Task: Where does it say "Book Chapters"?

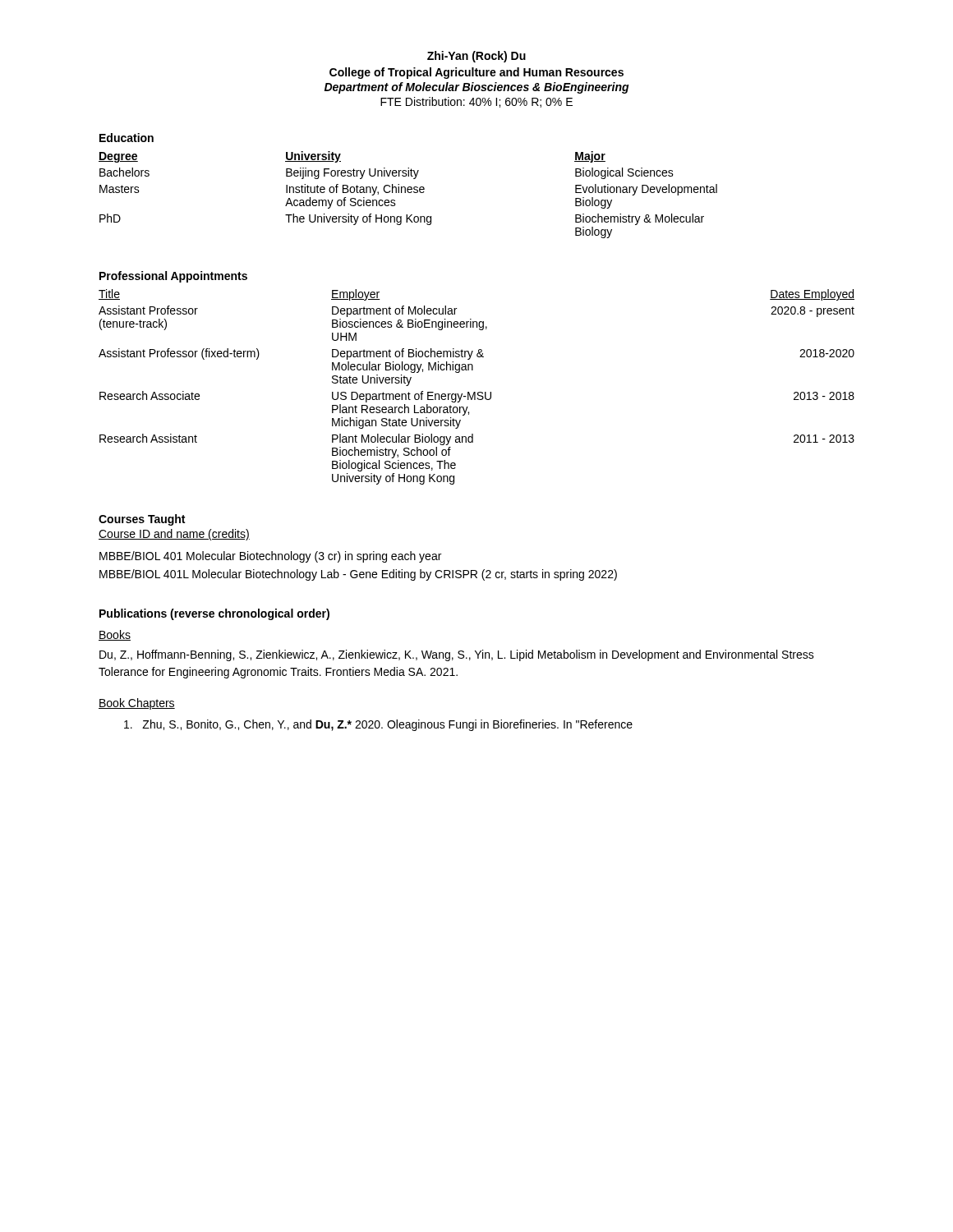Action: [137, 703]
